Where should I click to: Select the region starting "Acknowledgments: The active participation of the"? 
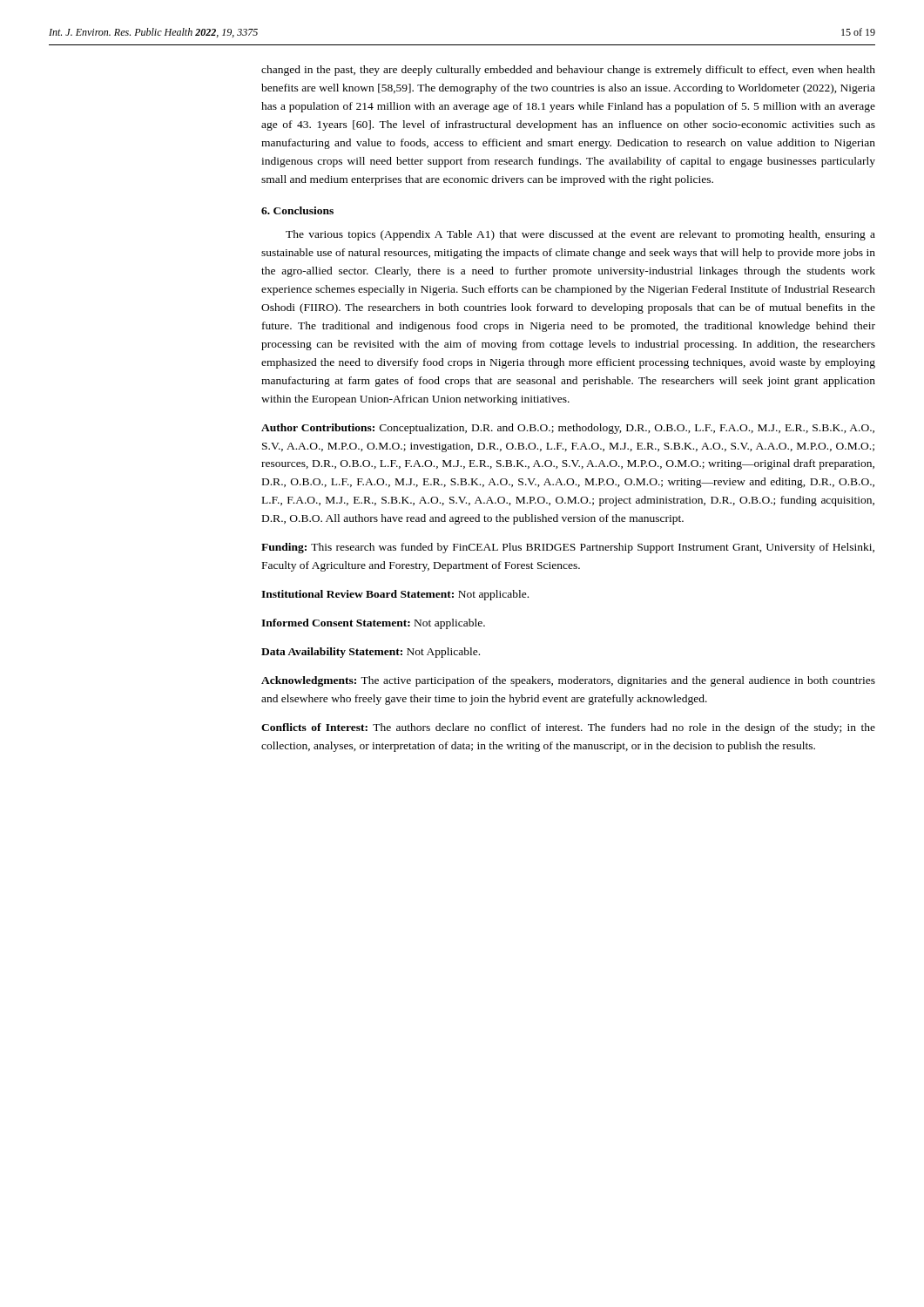pos(568,690)
